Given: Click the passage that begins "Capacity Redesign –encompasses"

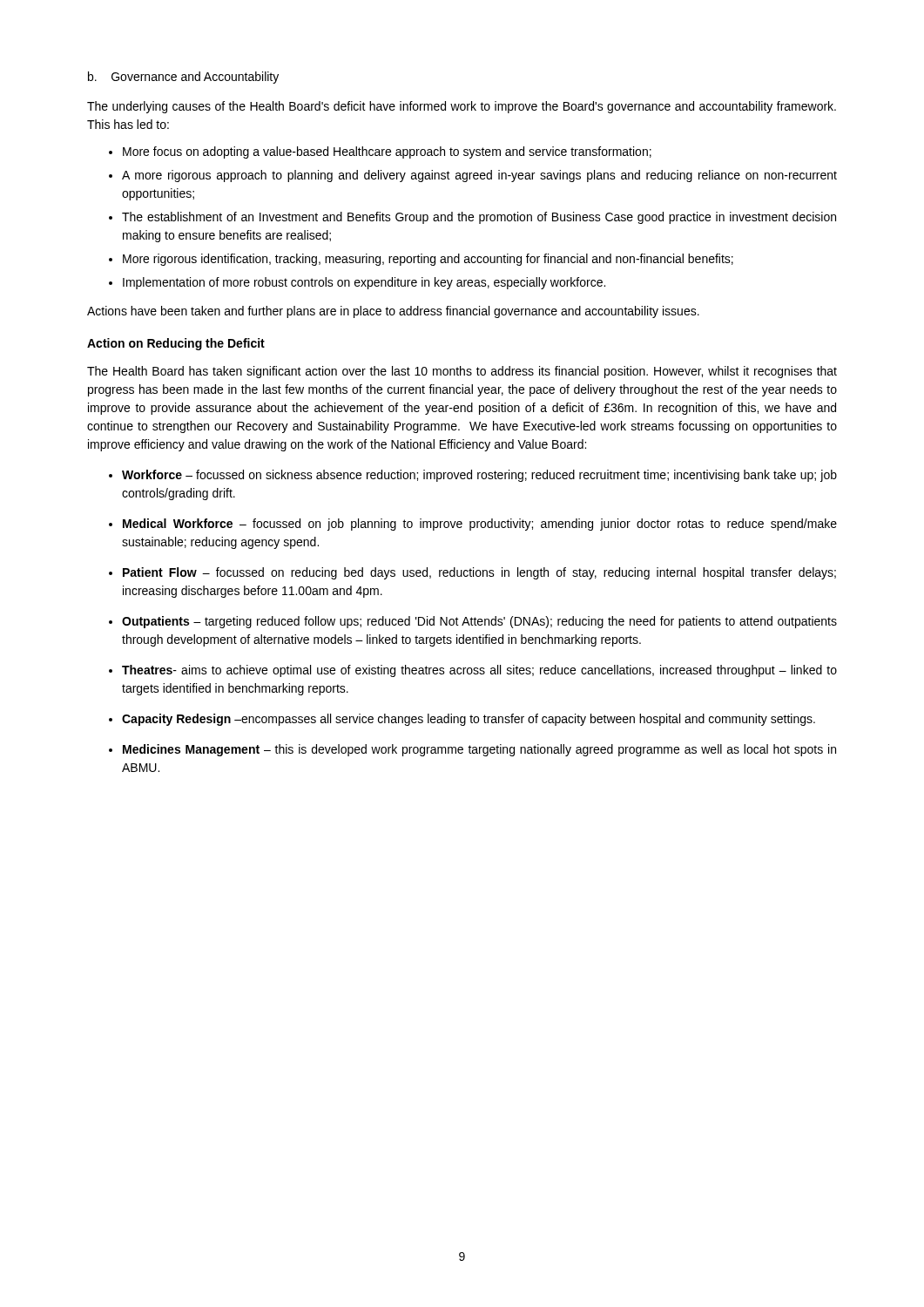Looking at the screenshot, I should click(469, 719).
